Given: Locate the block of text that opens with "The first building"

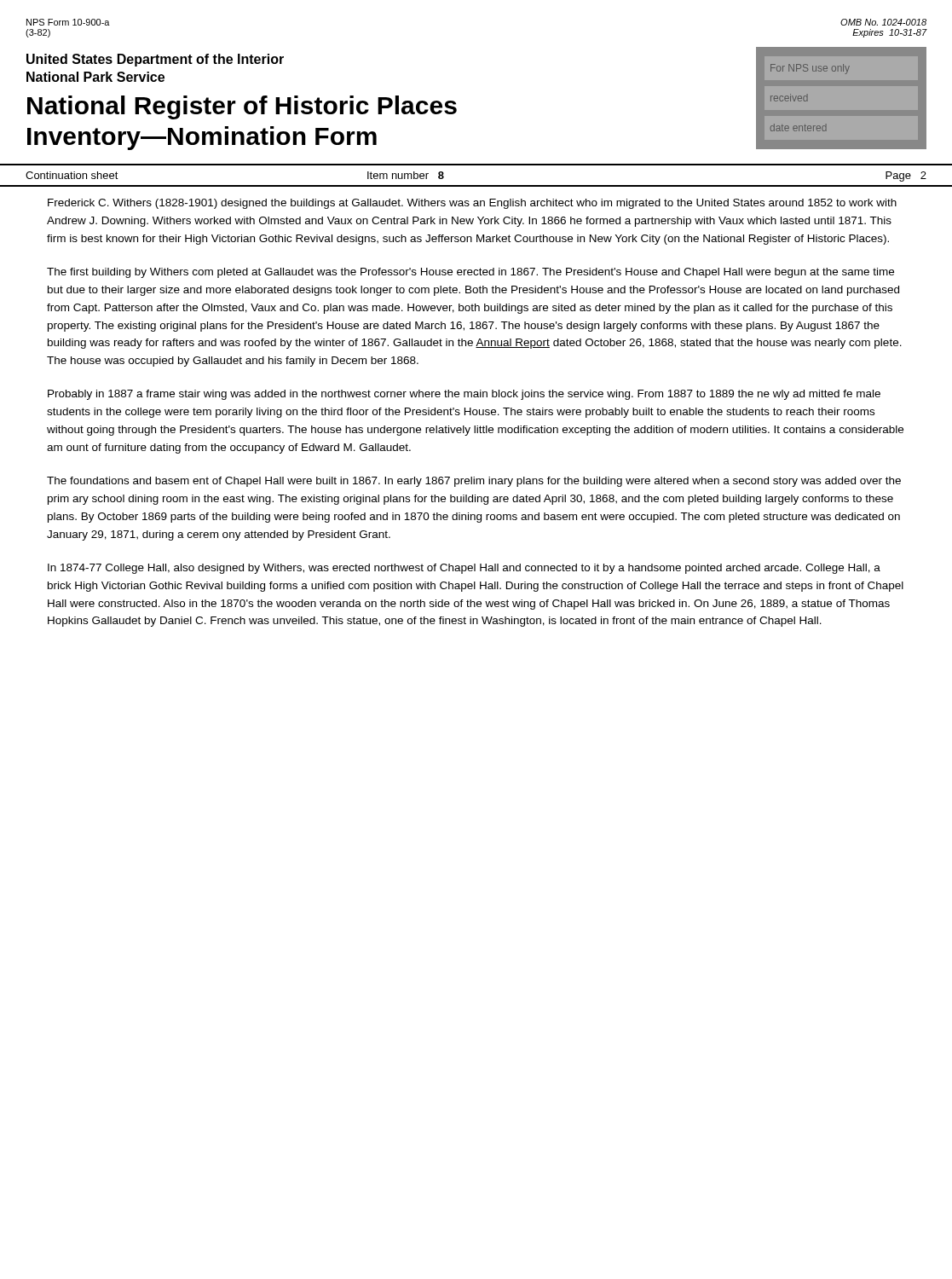Looking at the screenshot, I should click(474, 316).
